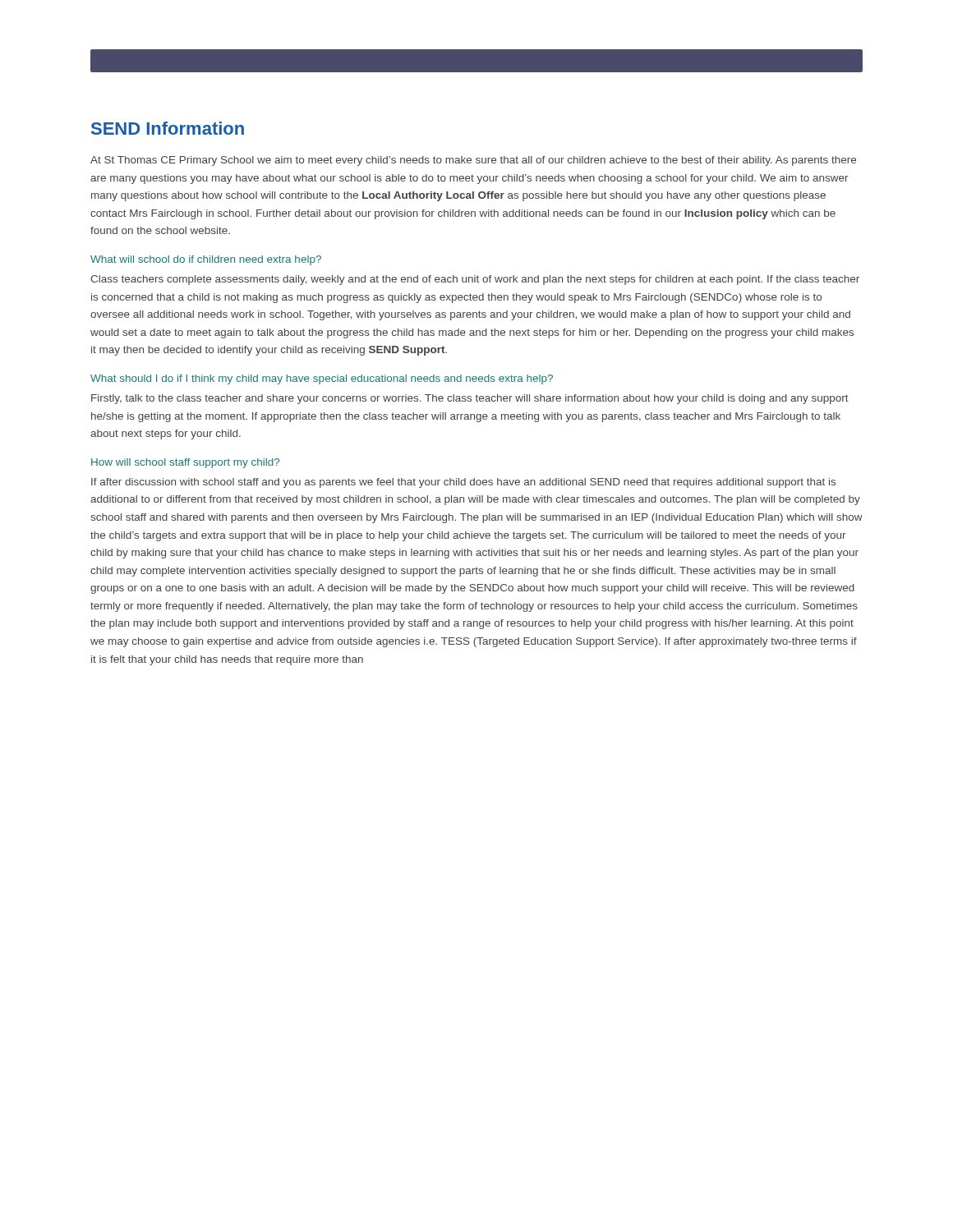Point to the block starting "What should I do if I think my"
The image size is (953, 1232).
click(322, 378)
